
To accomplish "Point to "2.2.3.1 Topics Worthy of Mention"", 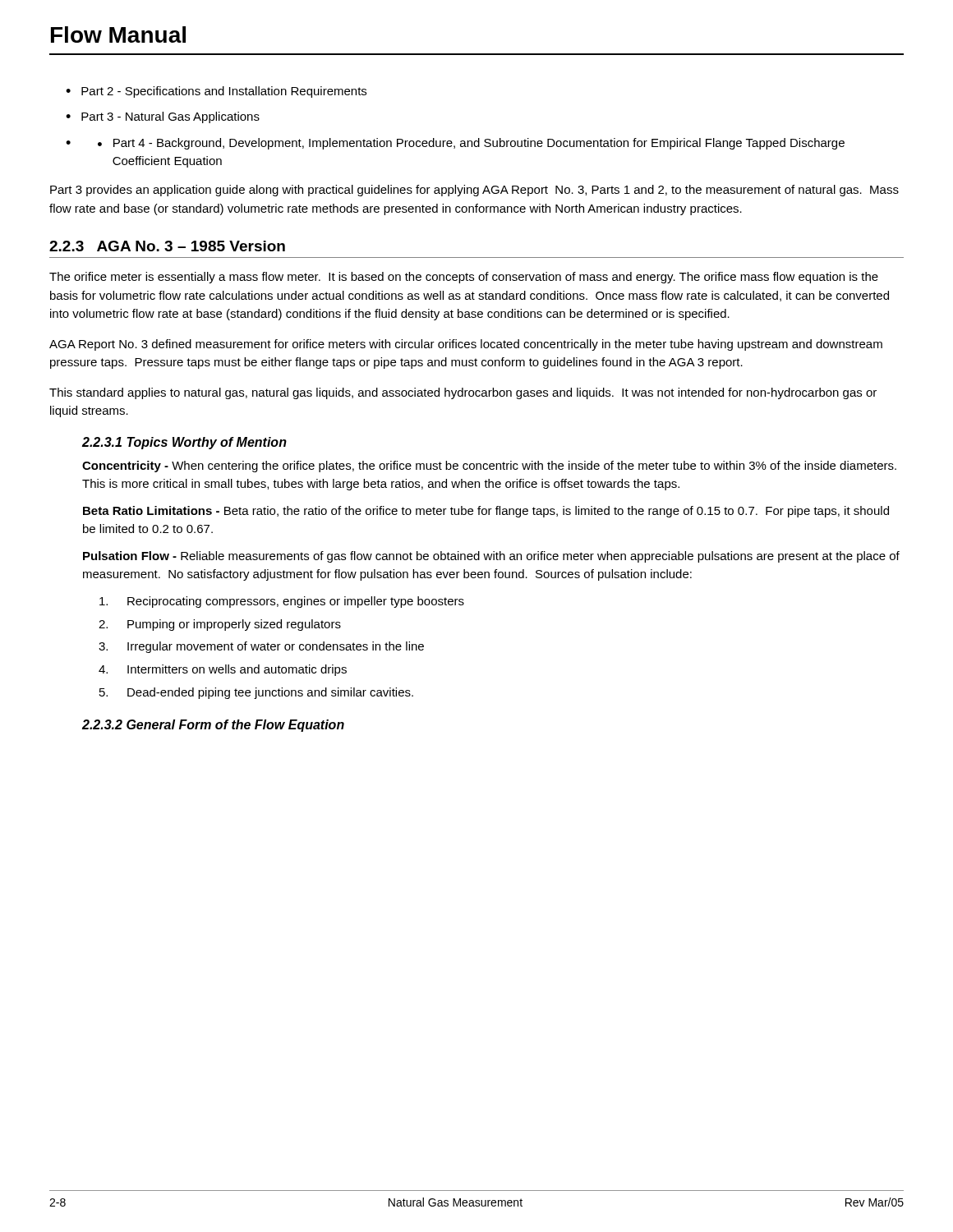I will pos(184,442).
